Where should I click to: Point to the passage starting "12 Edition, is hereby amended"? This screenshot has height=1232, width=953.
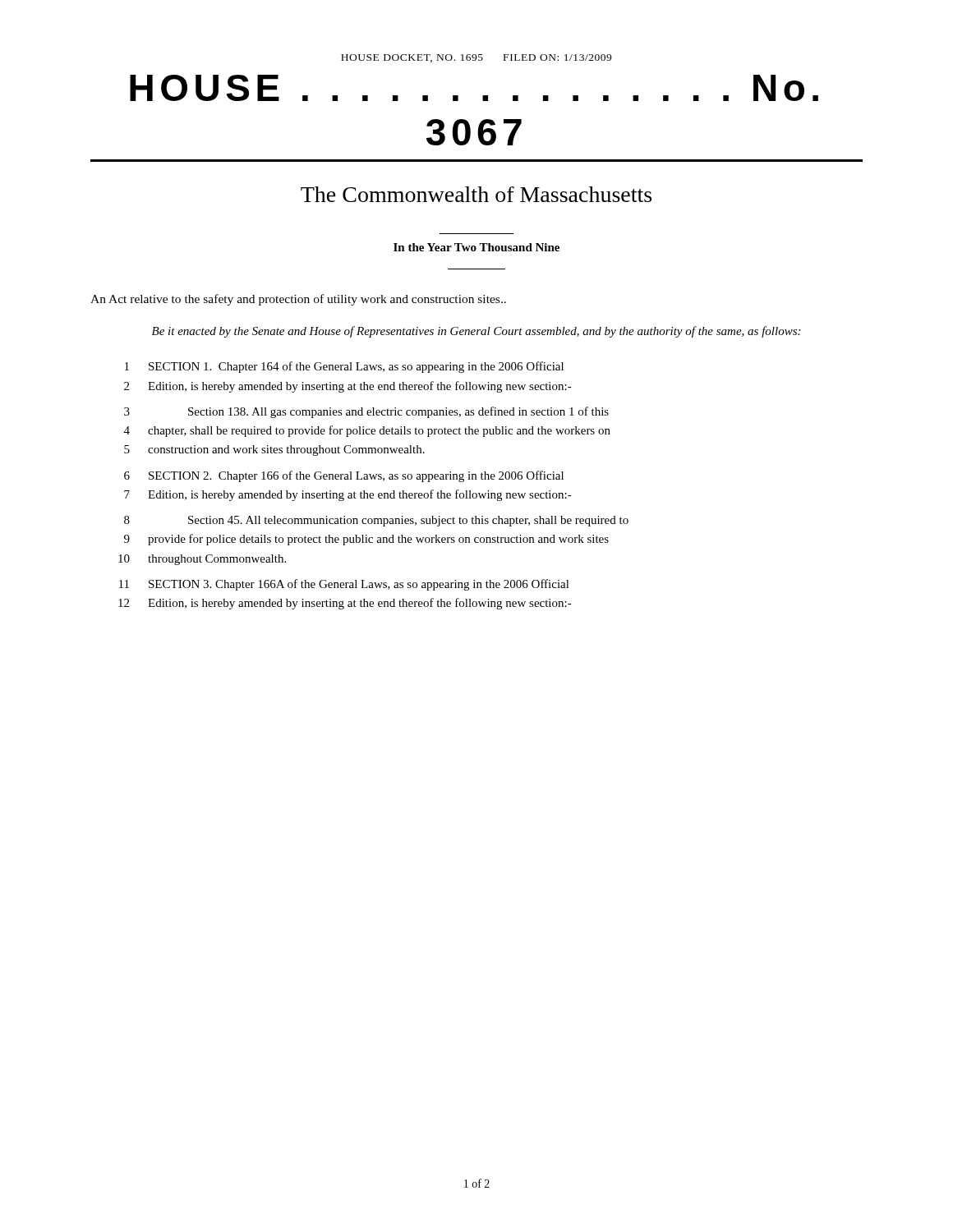point(476,603)
